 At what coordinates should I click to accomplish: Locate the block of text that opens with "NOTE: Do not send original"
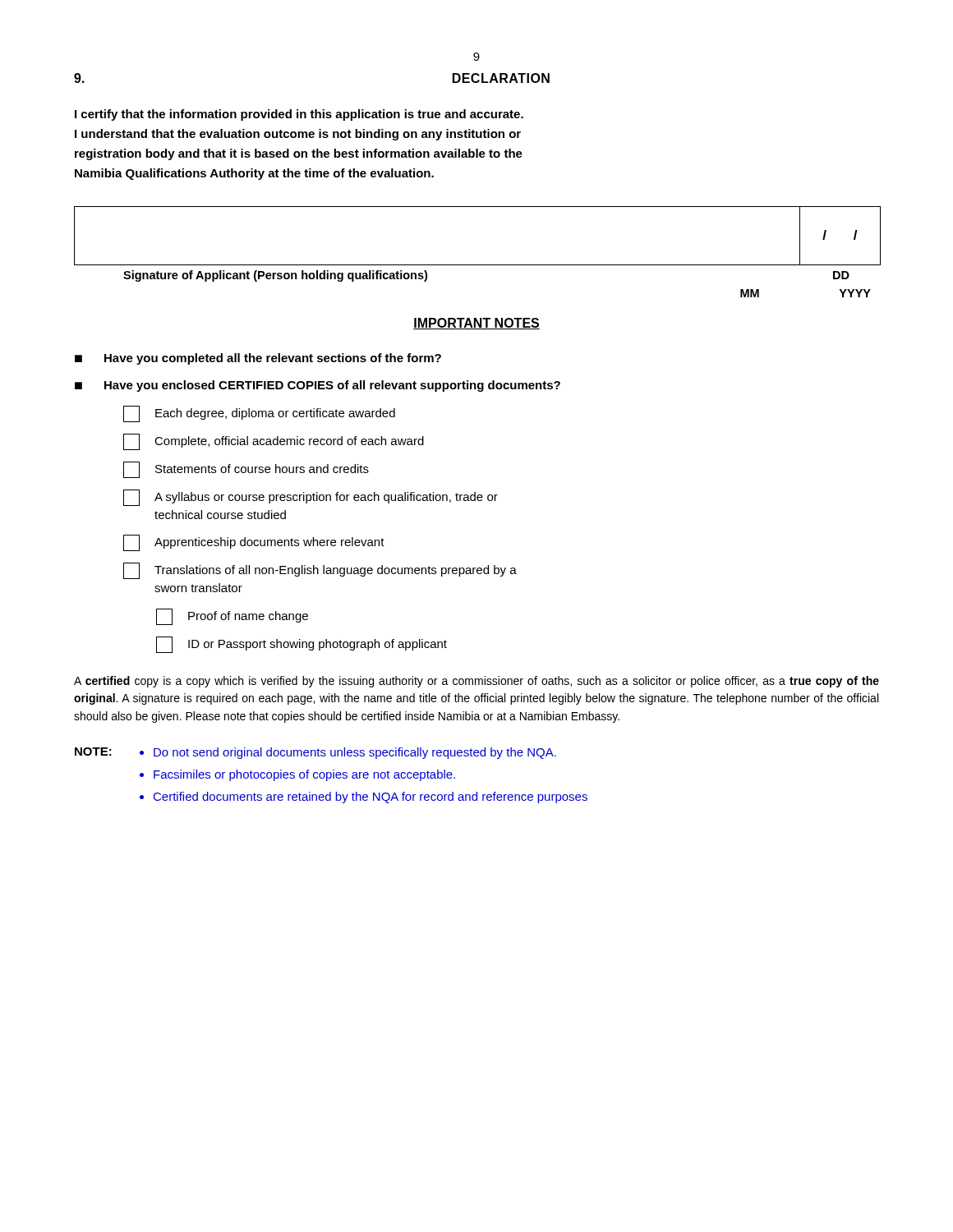(x=331, y=776)
